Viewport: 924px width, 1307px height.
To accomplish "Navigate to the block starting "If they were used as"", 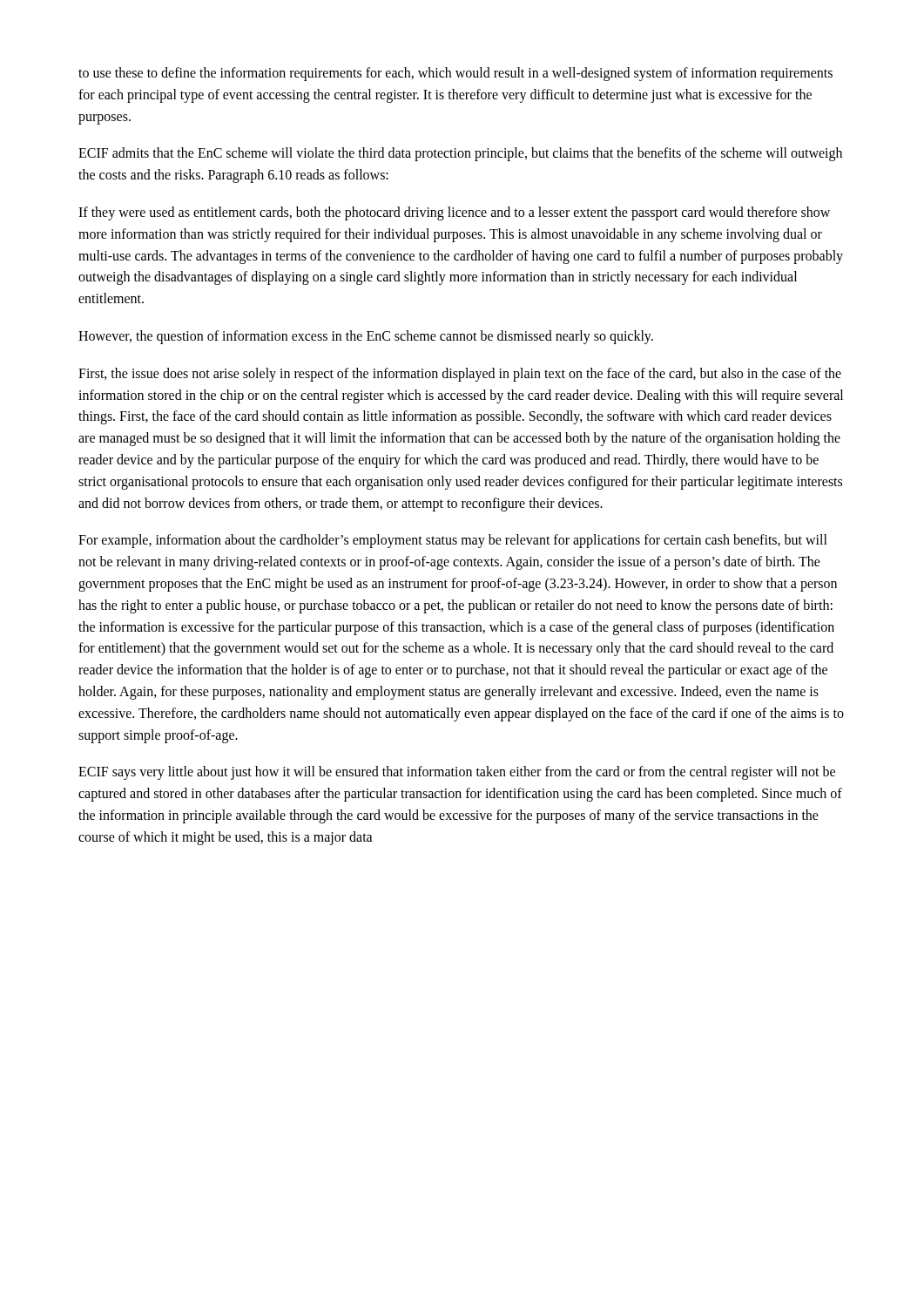I will (461, 255).
